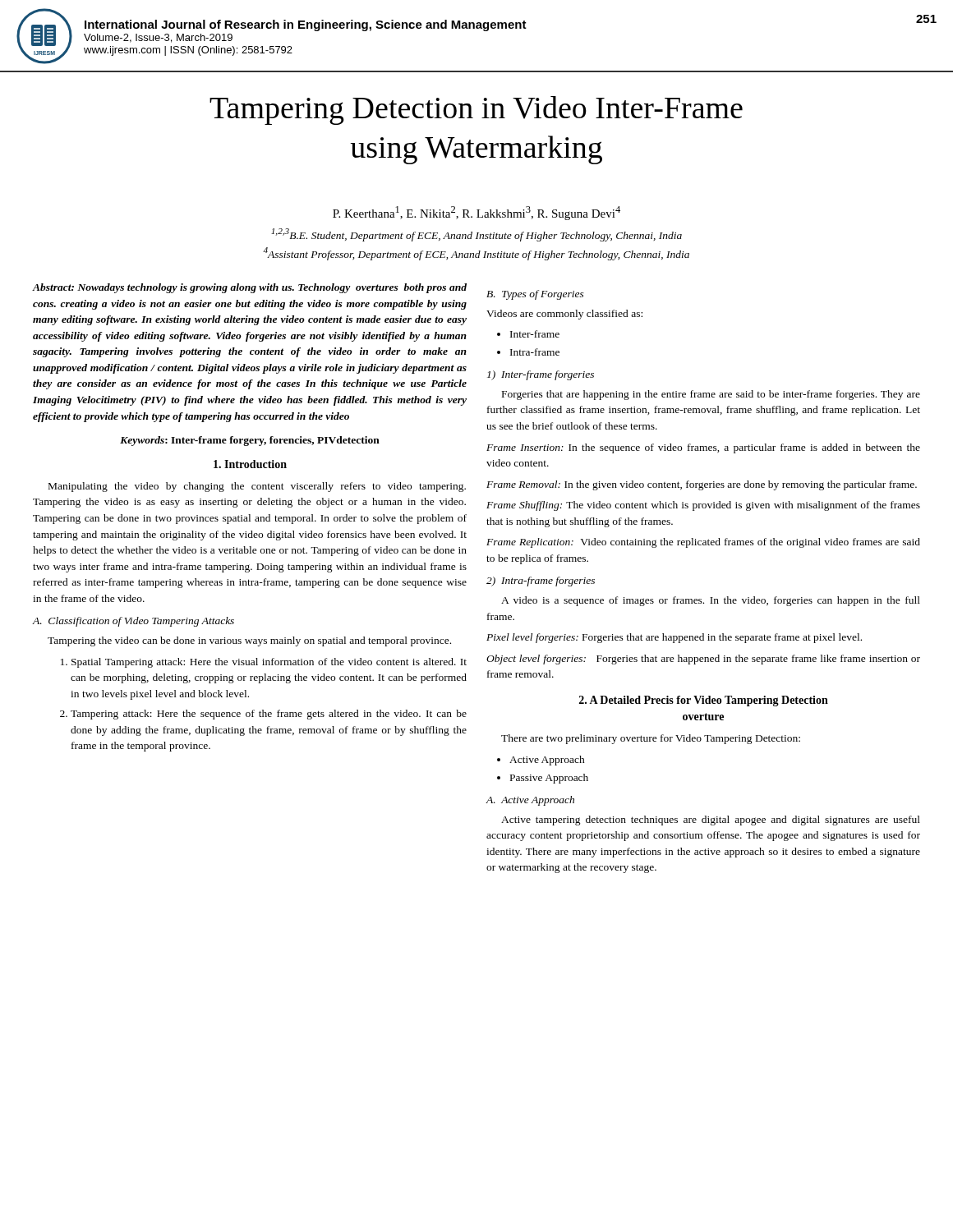Click where it says "Passive Approach"
Screen dimensions: 1232x953
(x=549, y=777)
